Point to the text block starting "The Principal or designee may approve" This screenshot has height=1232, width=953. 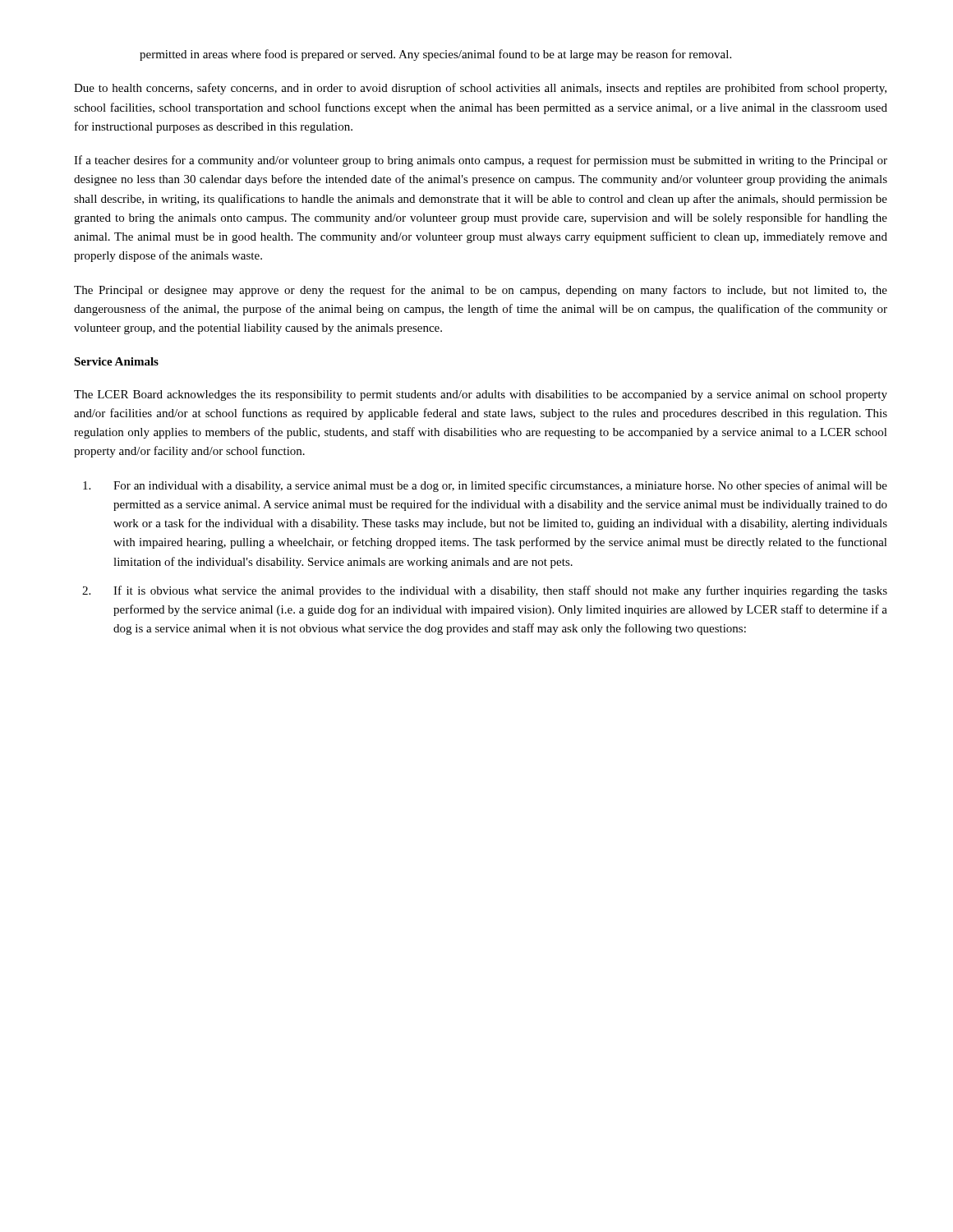pos(481,309)
